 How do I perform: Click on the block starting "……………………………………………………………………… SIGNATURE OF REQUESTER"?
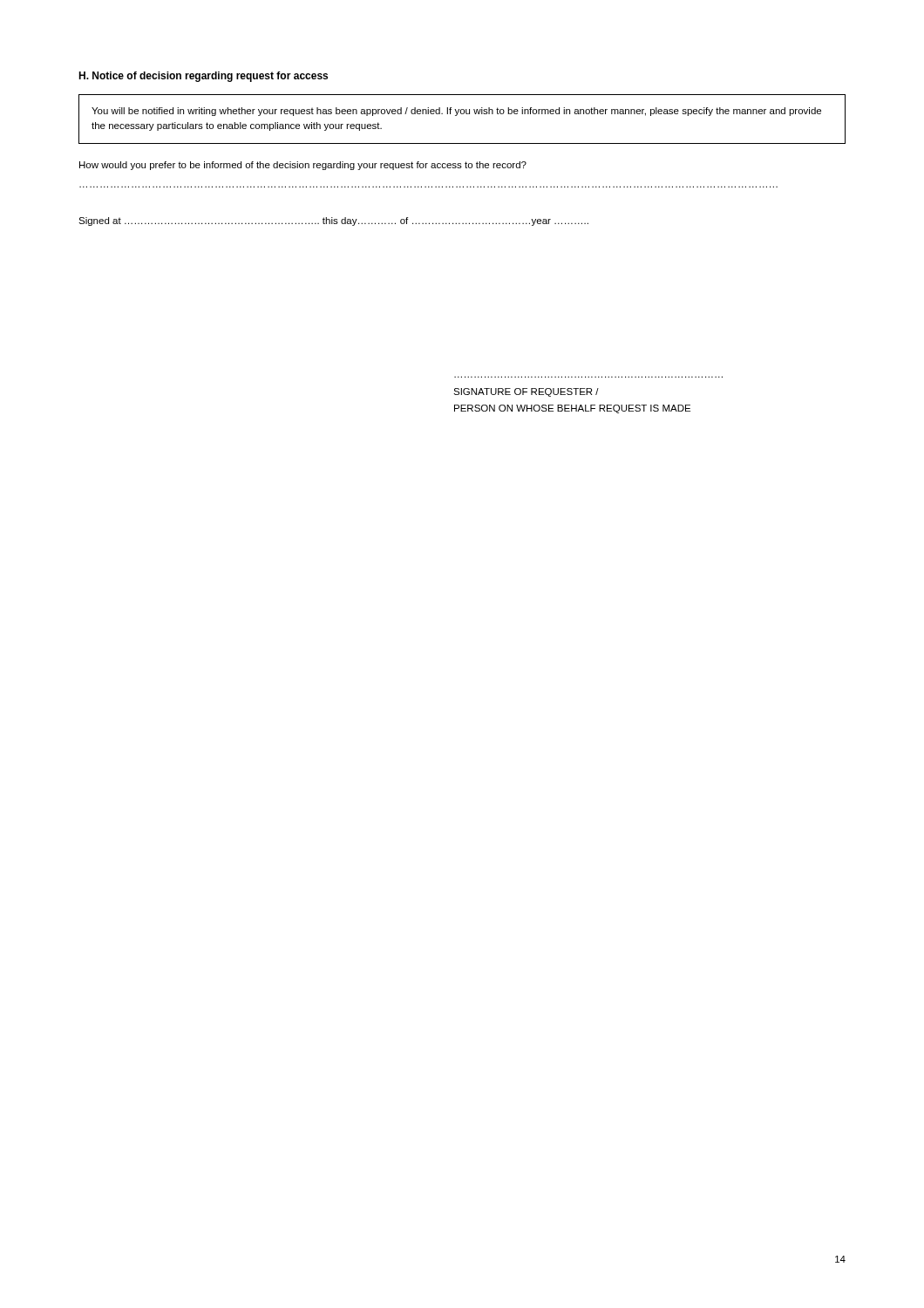pos(589,390)
